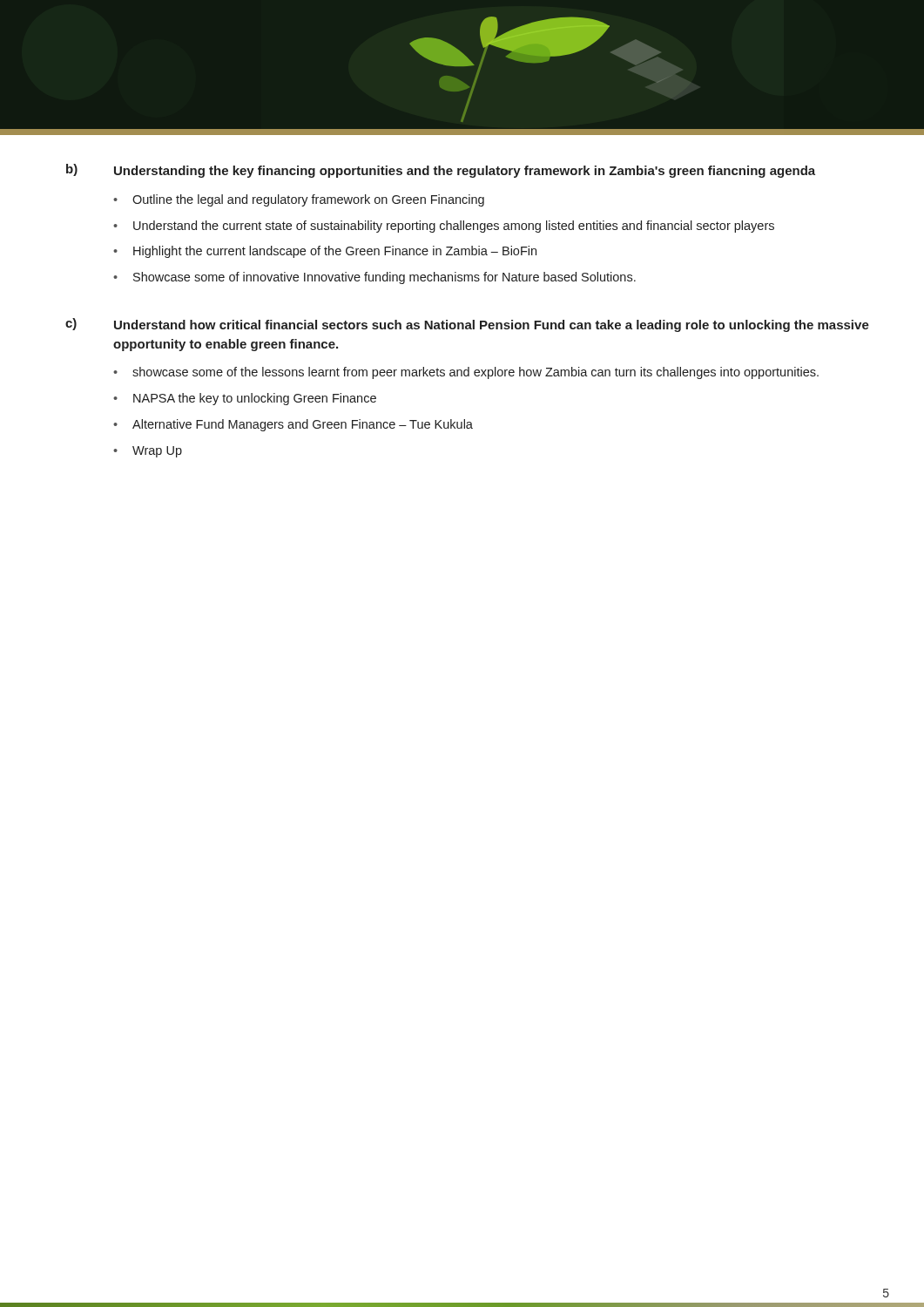Image resolution: width=924 pixels, height=1307 pixels.
Task: Locate the list item containing "• Wrap Up"
Action: pyautogui.click(x=148, y=451)
